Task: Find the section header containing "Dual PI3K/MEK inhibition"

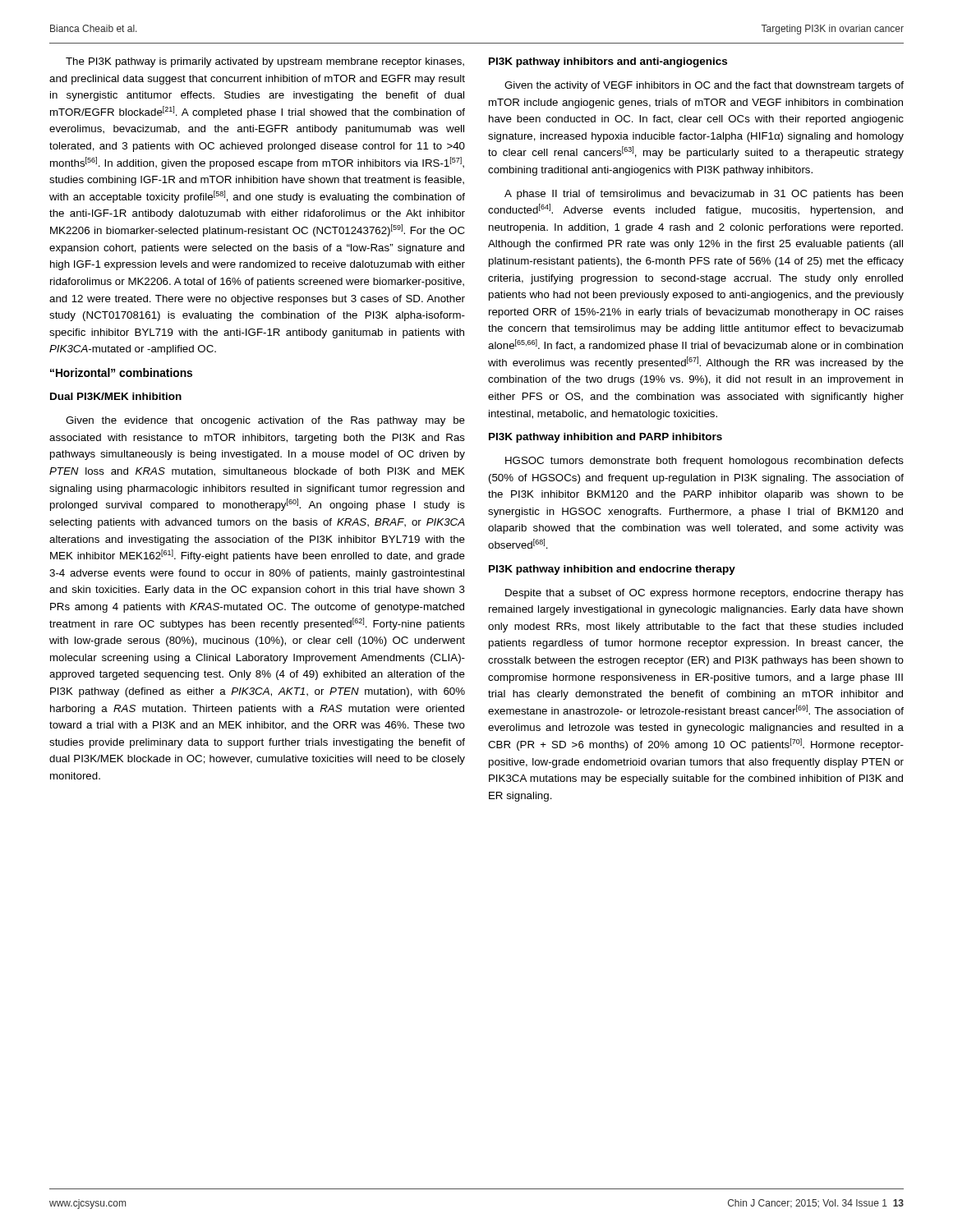Action: coord(116,396)
